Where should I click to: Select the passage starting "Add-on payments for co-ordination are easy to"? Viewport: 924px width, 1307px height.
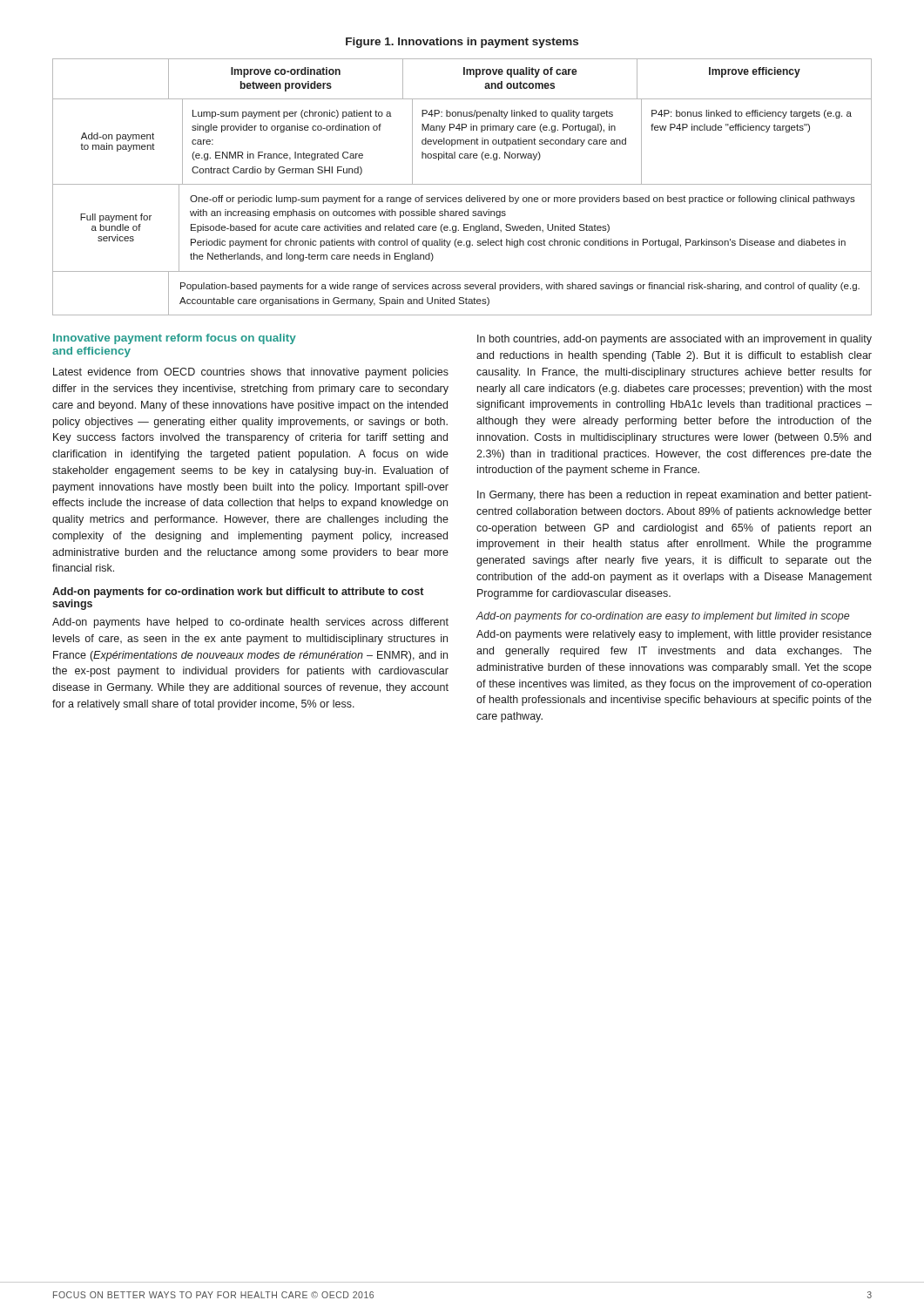[663, 616]
